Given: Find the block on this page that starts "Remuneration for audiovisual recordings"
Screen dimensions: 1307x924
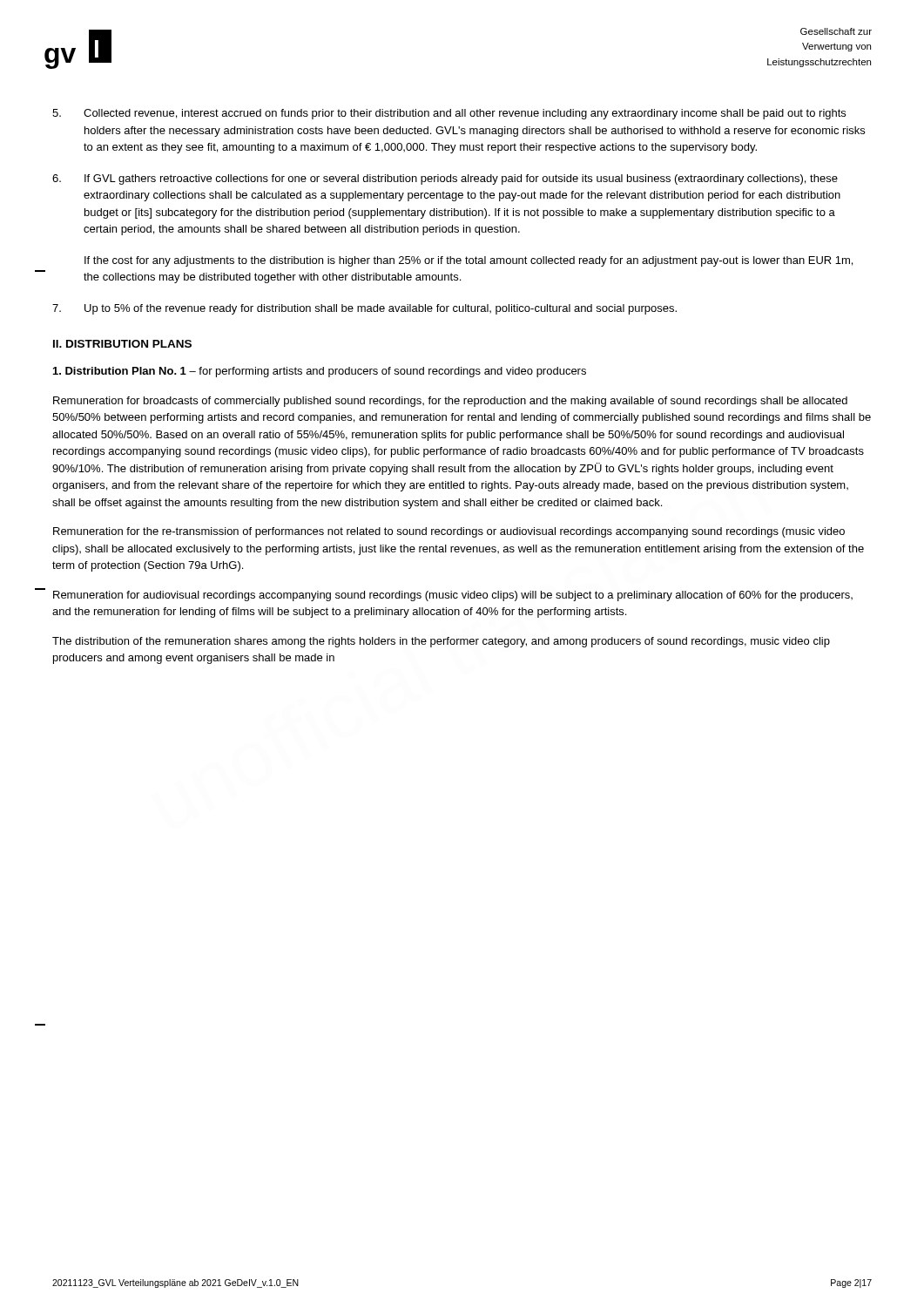Looking at the screenshot, I should coord(453,603).
